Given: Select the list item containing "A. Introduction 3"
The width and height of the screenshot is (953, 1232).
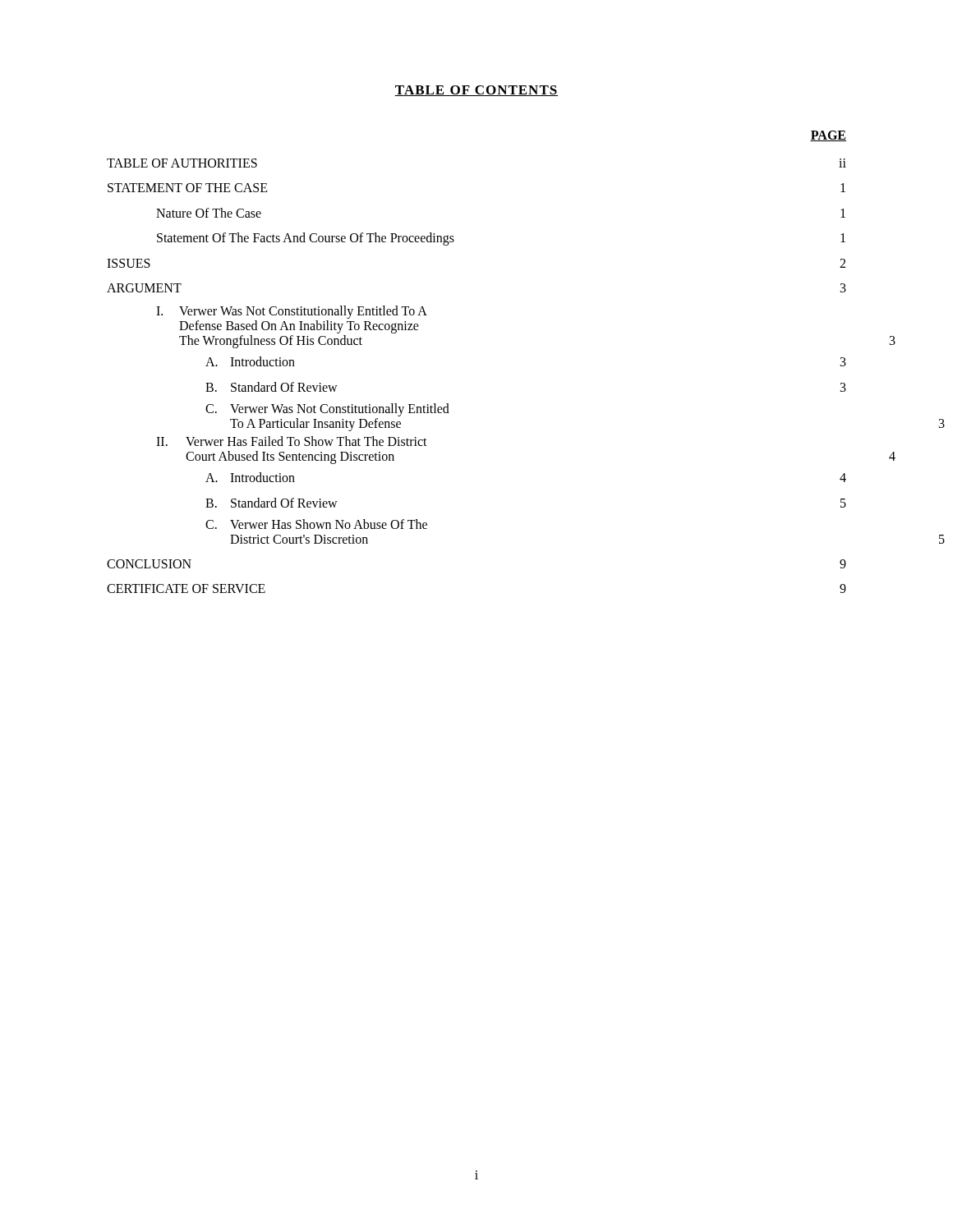Looking at the screenshot, I should pyautogui.click(x=263, y=361).
